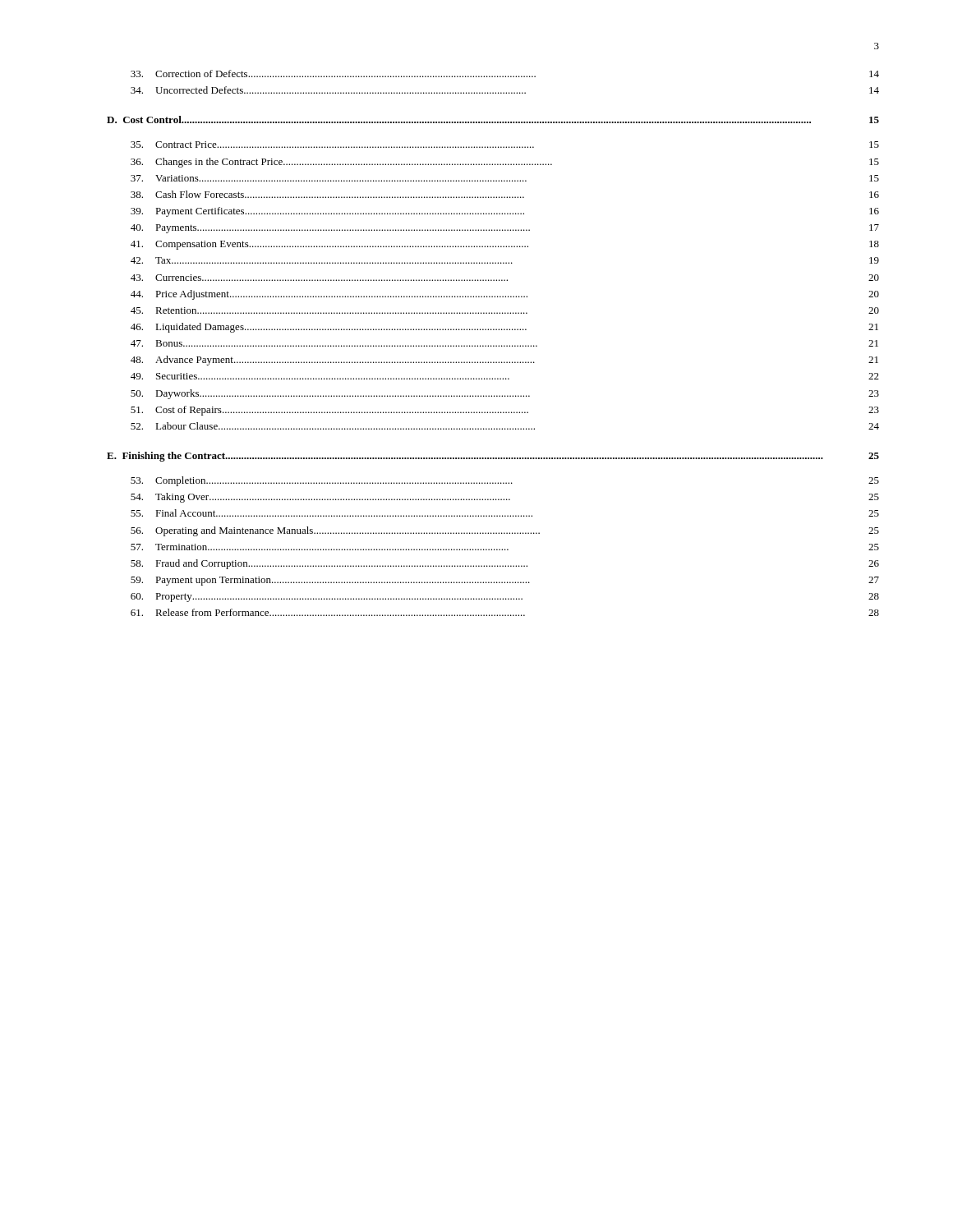Viewport: 953px width, 1232px height.
Task: Point to "47. Bonus"
Action: click(x=493, y=343)
